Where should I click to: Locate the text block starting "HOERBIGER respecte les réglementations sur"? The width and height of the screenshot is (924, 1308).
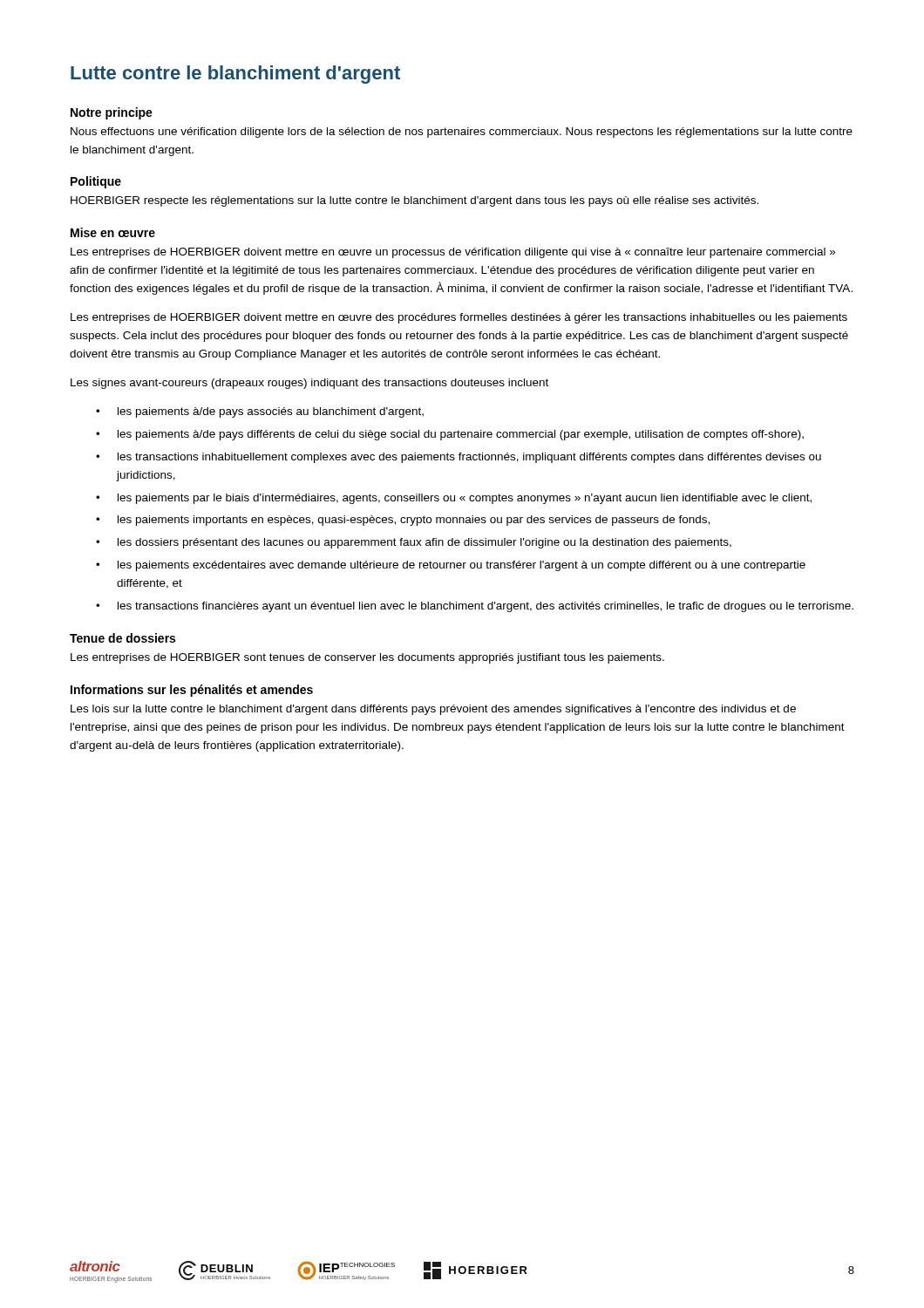(x=415, y=201)
